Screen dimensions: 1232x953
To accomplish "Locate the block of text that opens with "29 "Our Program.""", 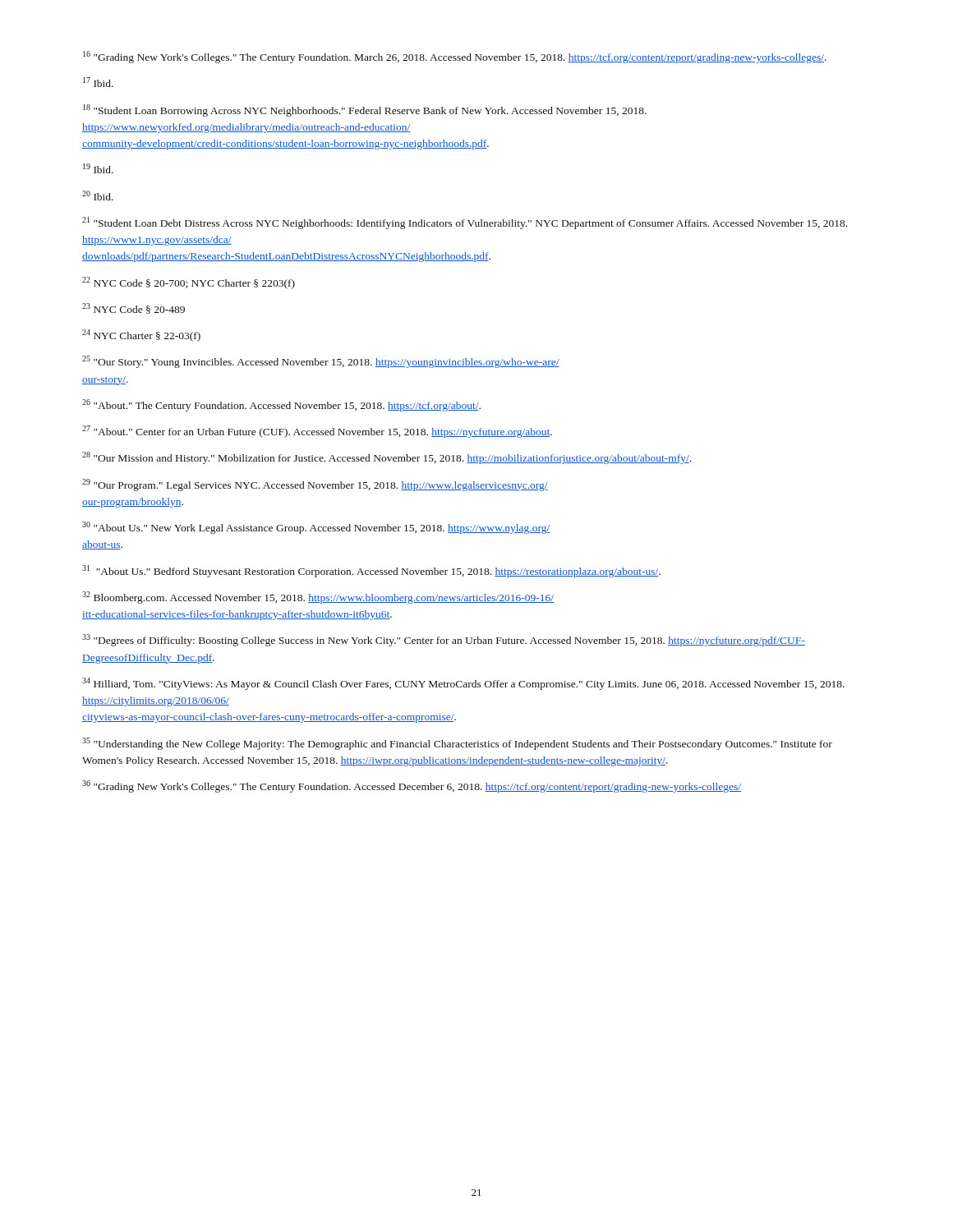I will click(x=315, y=492).
